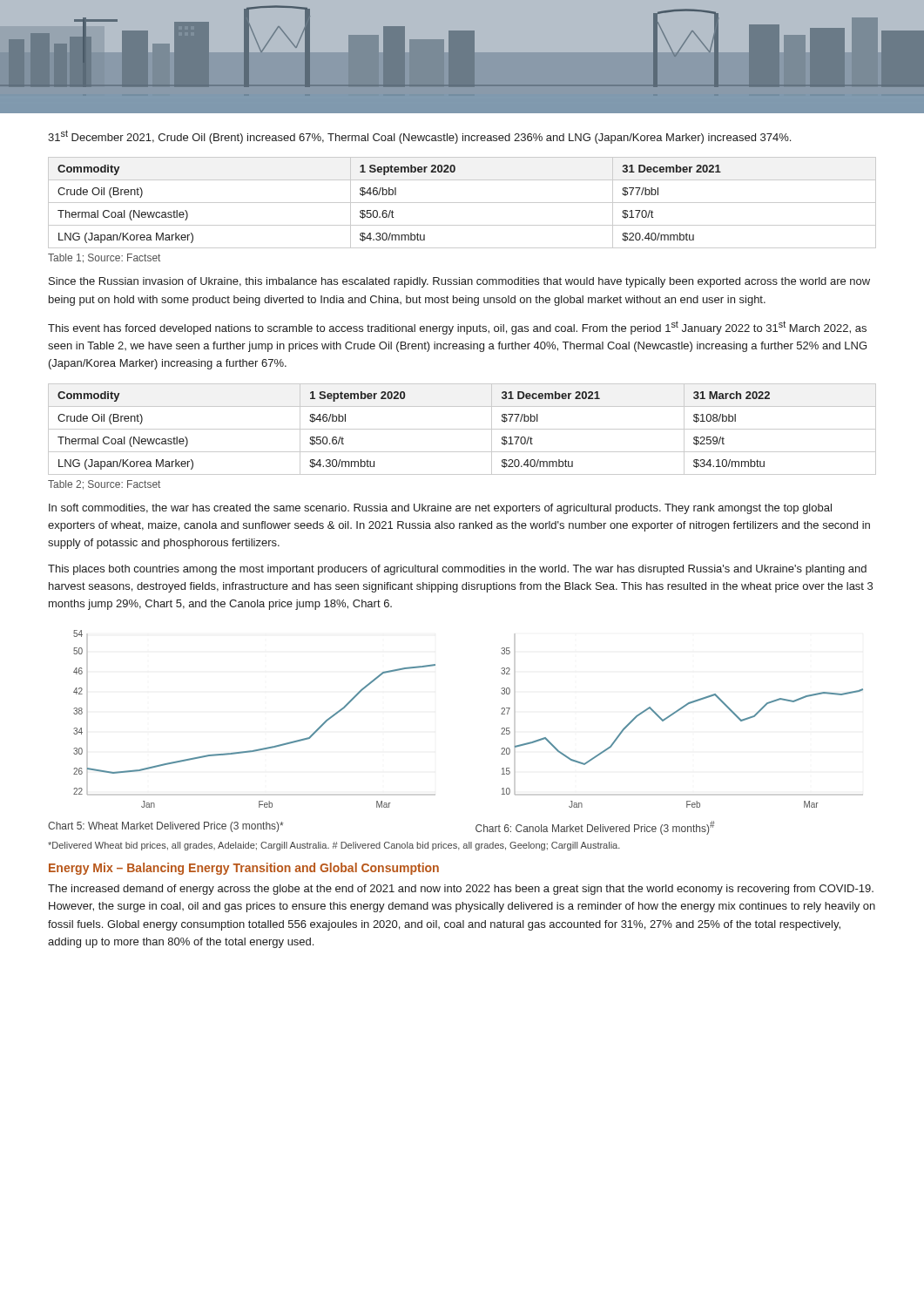Locate the block starting "Chart 6: Canola"
Screen dimensions: 1307x924
pos(595,828)
